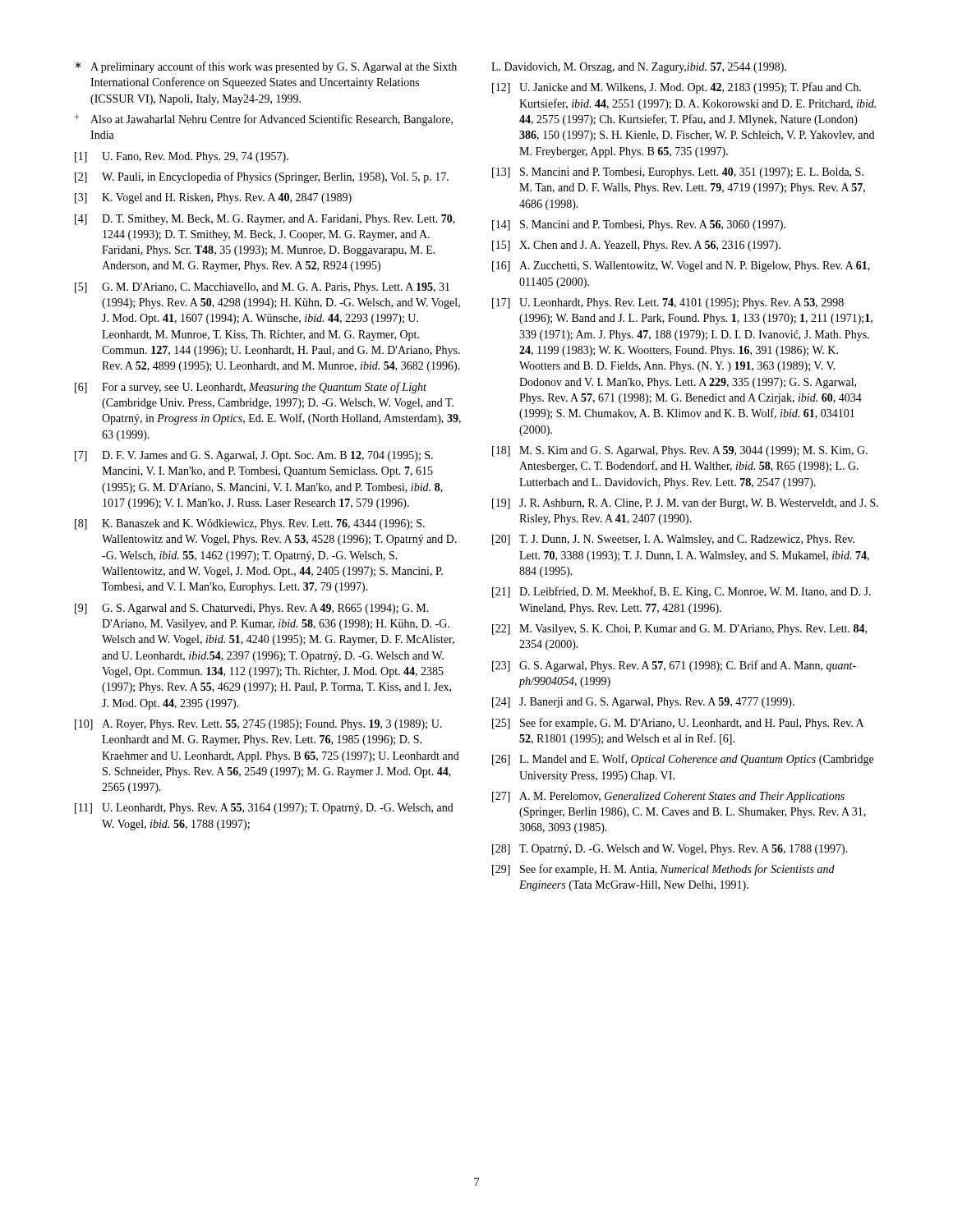Select the passage starting "[6] For a survey, see U. Leonhardt, Measuring"

click(x=268, y=411)
